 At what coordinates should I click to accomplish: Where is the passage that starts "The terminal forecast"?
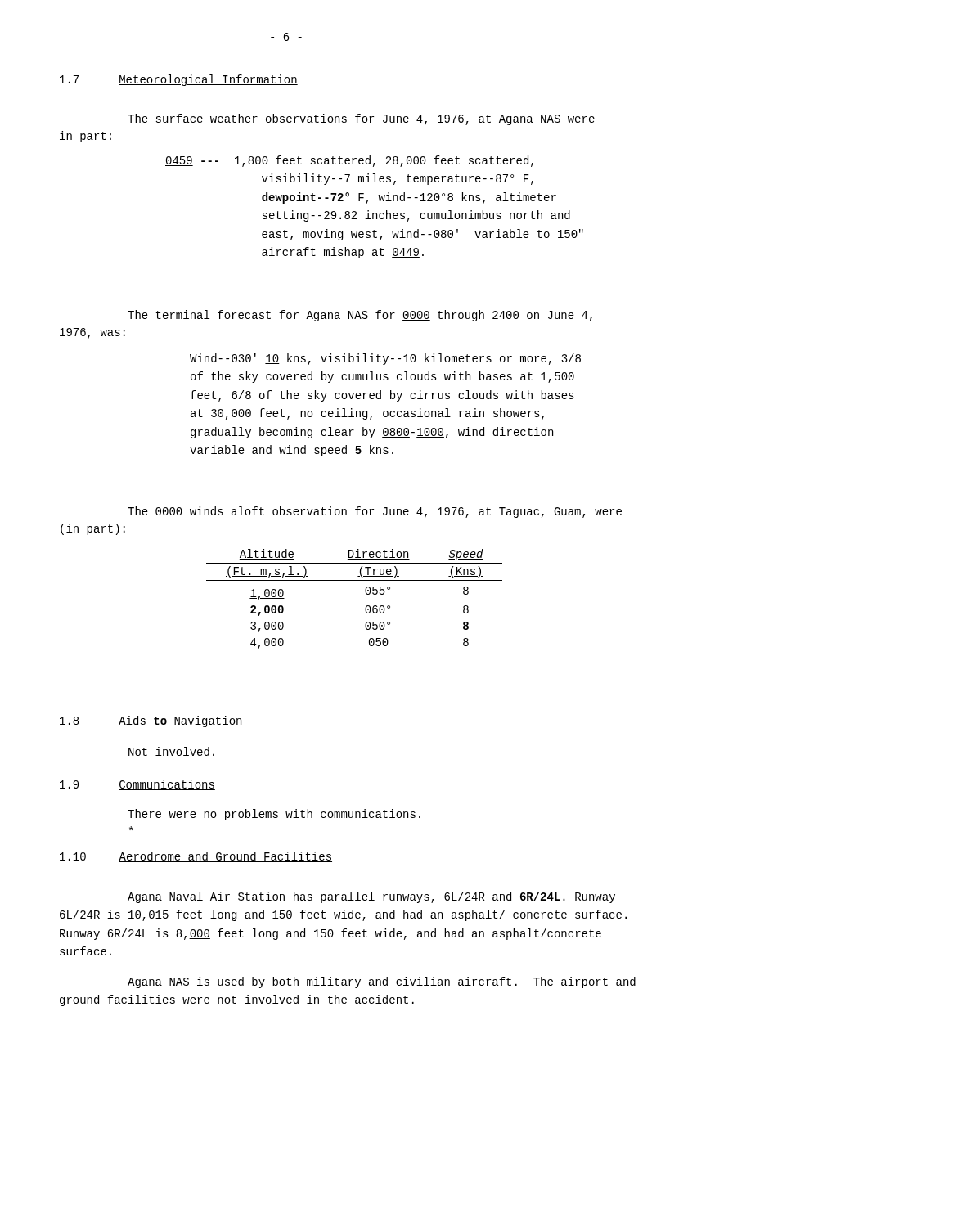click(327, 324)
